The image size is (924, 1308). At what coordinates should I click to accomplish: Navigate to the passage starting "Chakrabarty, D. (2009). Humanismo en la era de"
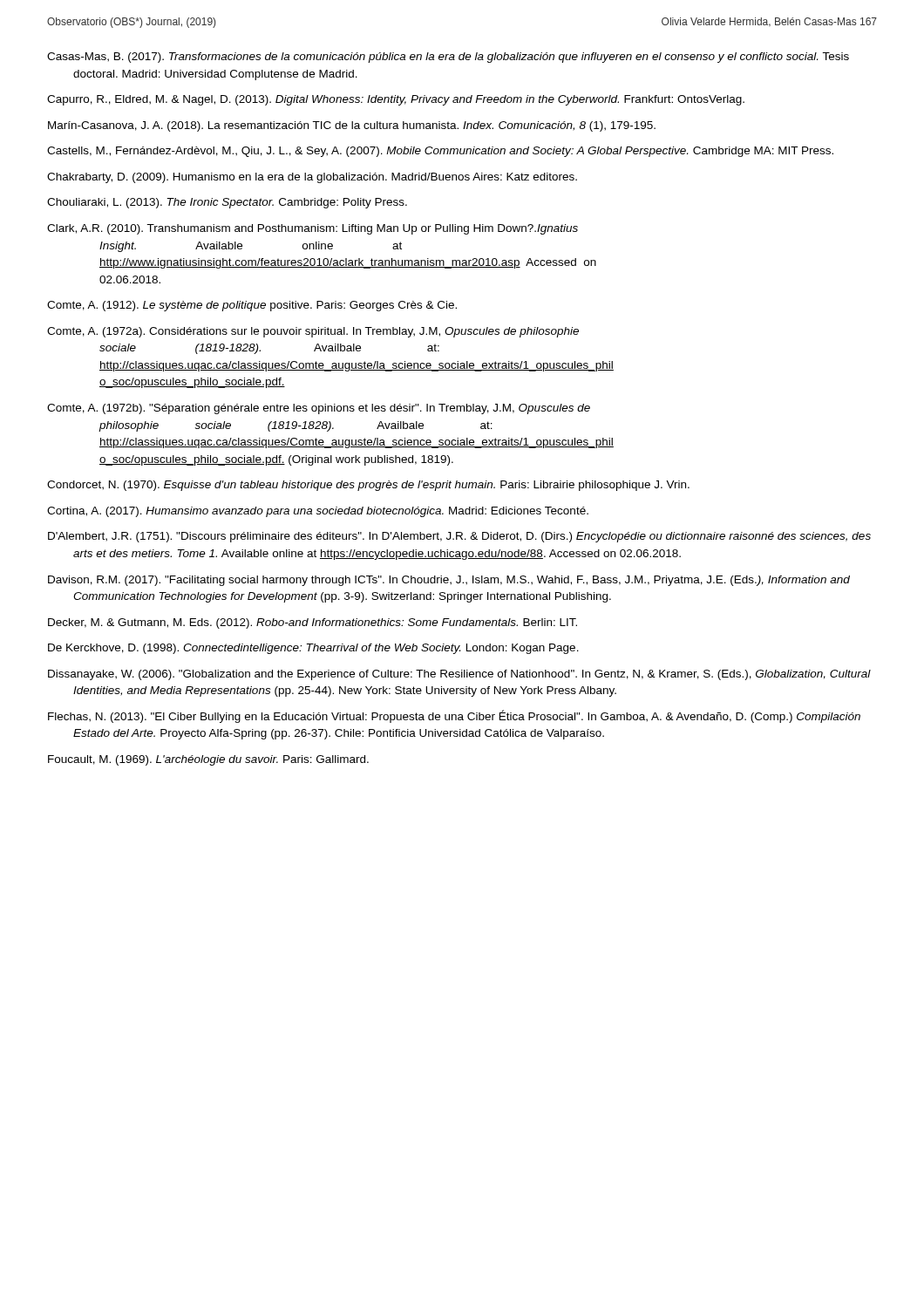click(312, 176)
